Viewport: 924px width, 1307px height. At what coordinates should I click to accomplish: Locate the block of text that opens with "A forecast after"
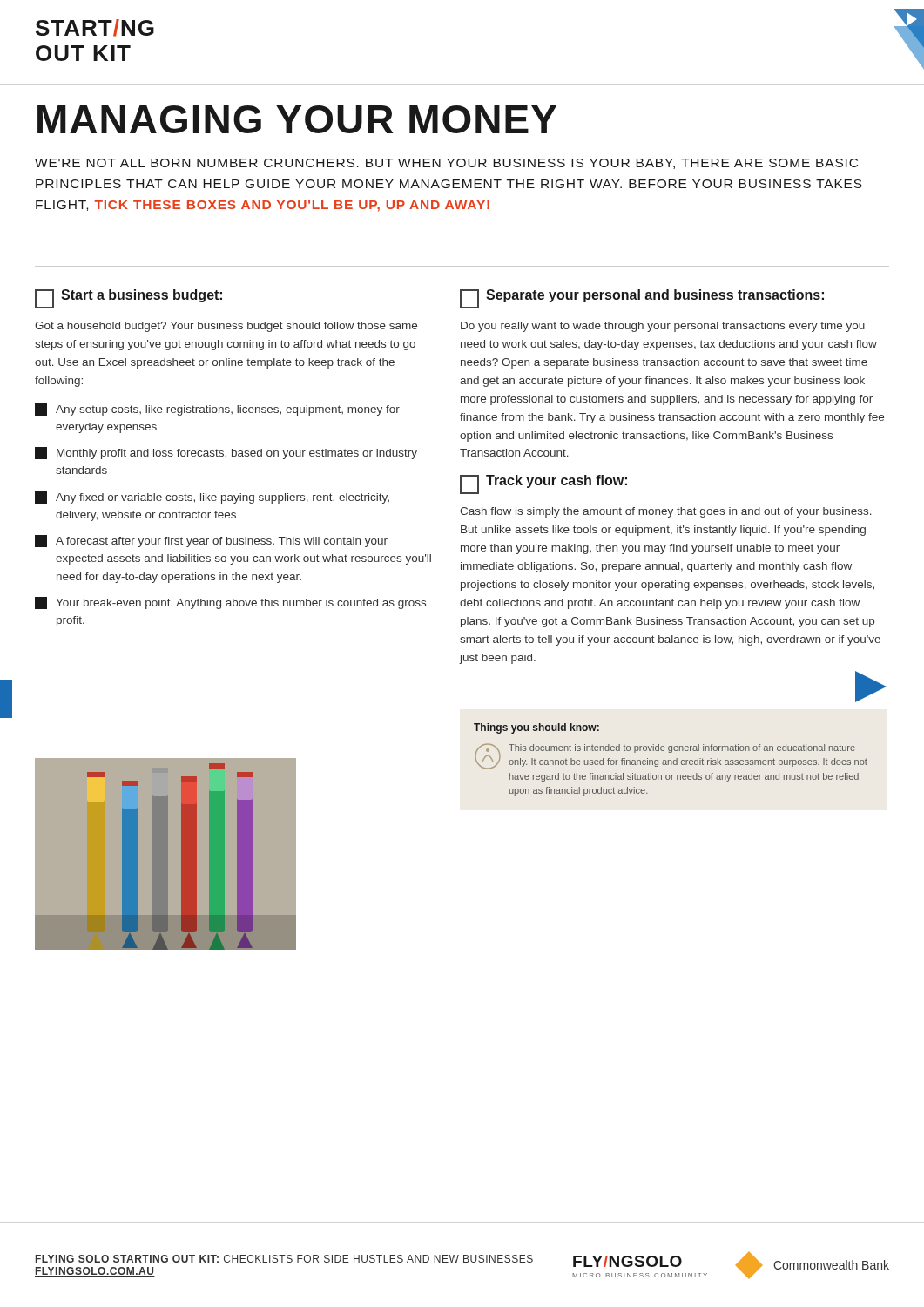tap(235, 559)
